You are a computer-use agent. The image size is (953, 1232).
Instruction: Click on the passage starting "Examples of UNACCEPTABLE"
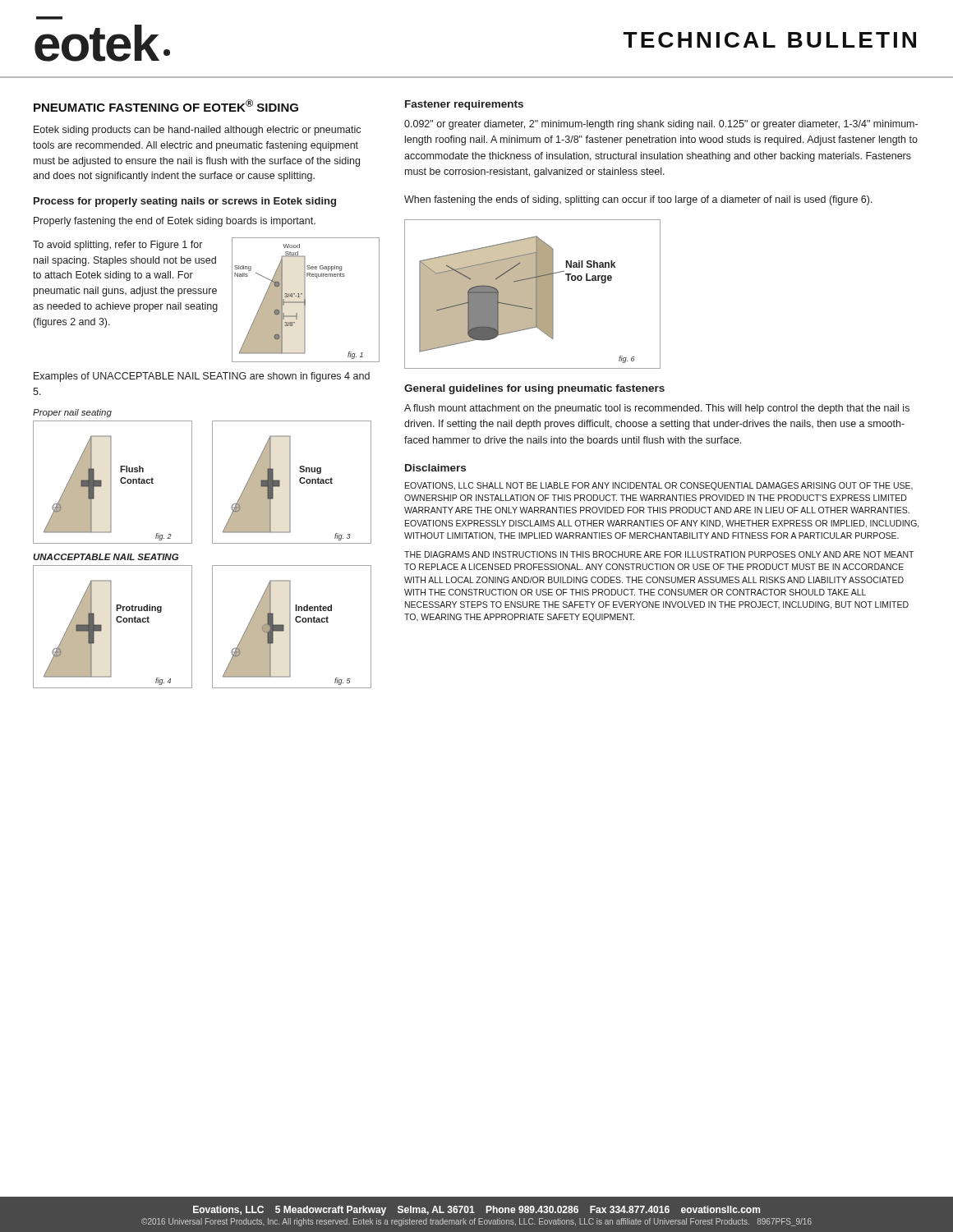click(x=201, y=384)
